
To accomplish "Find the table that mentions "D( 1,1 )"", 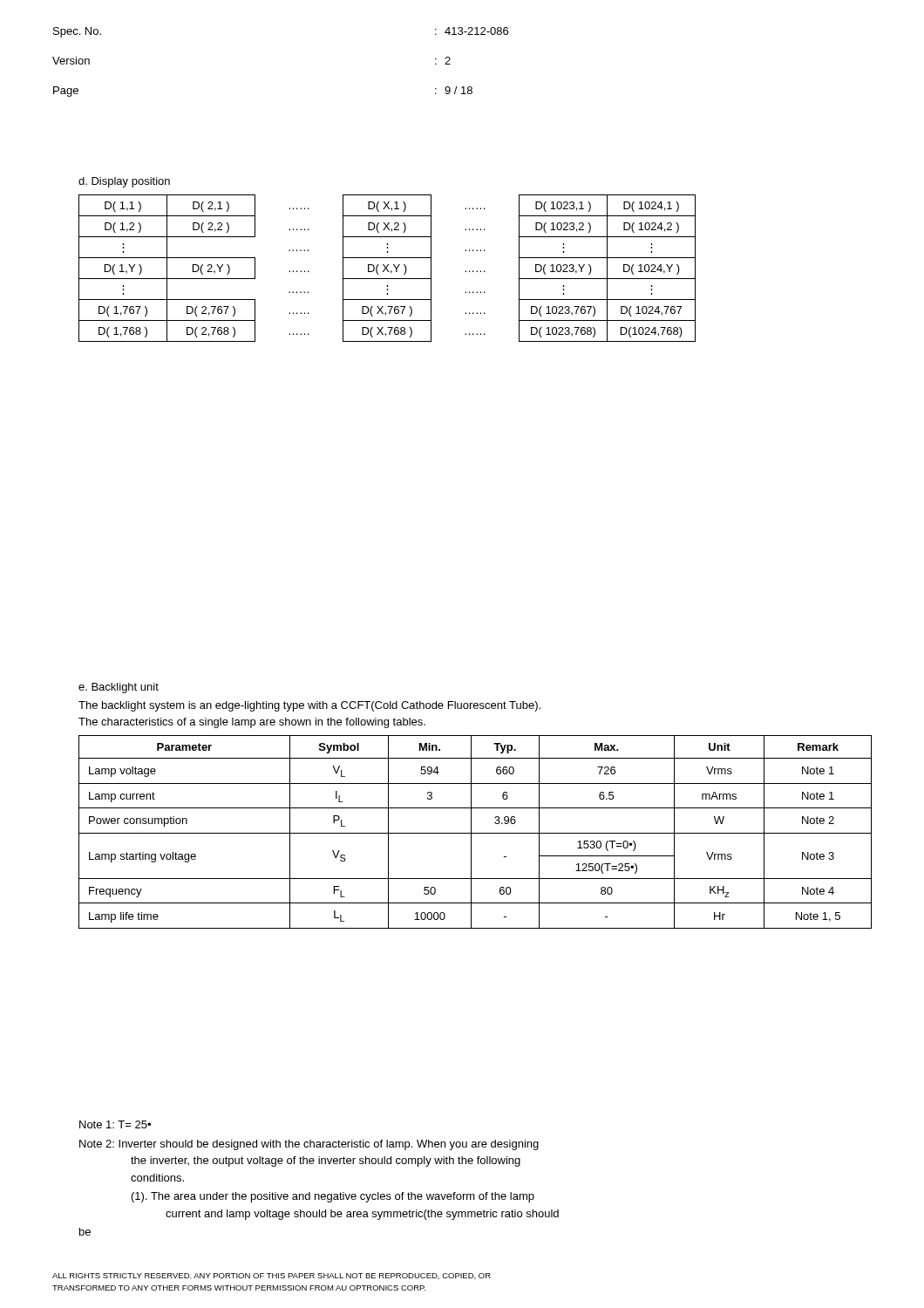I will (x=387, y=268).
